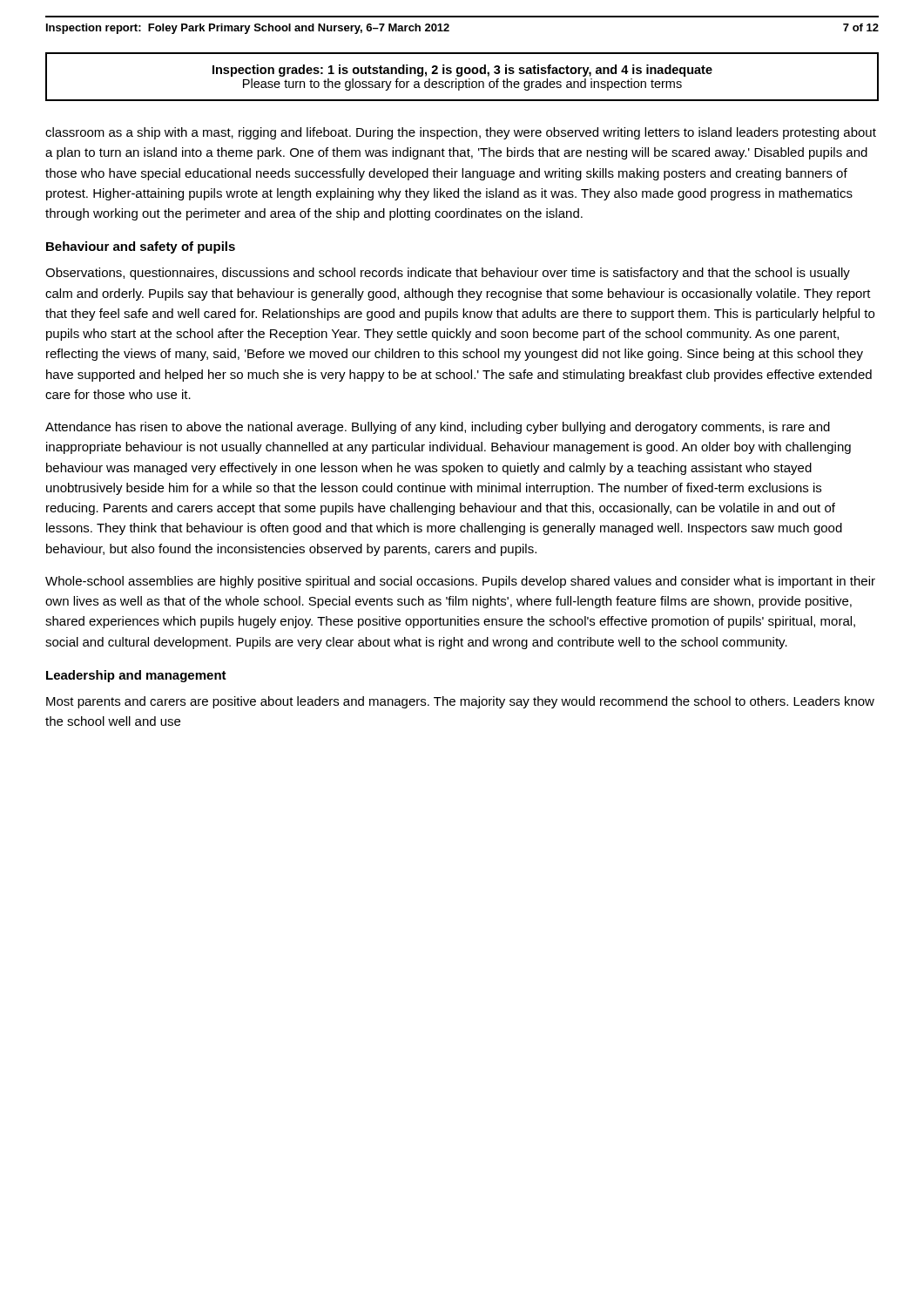Image resolution: width=924 pixels, height=1307 pixels.
Task: Locate the text "Behaviour and safety of pupils"
Action: coord(140,246)
